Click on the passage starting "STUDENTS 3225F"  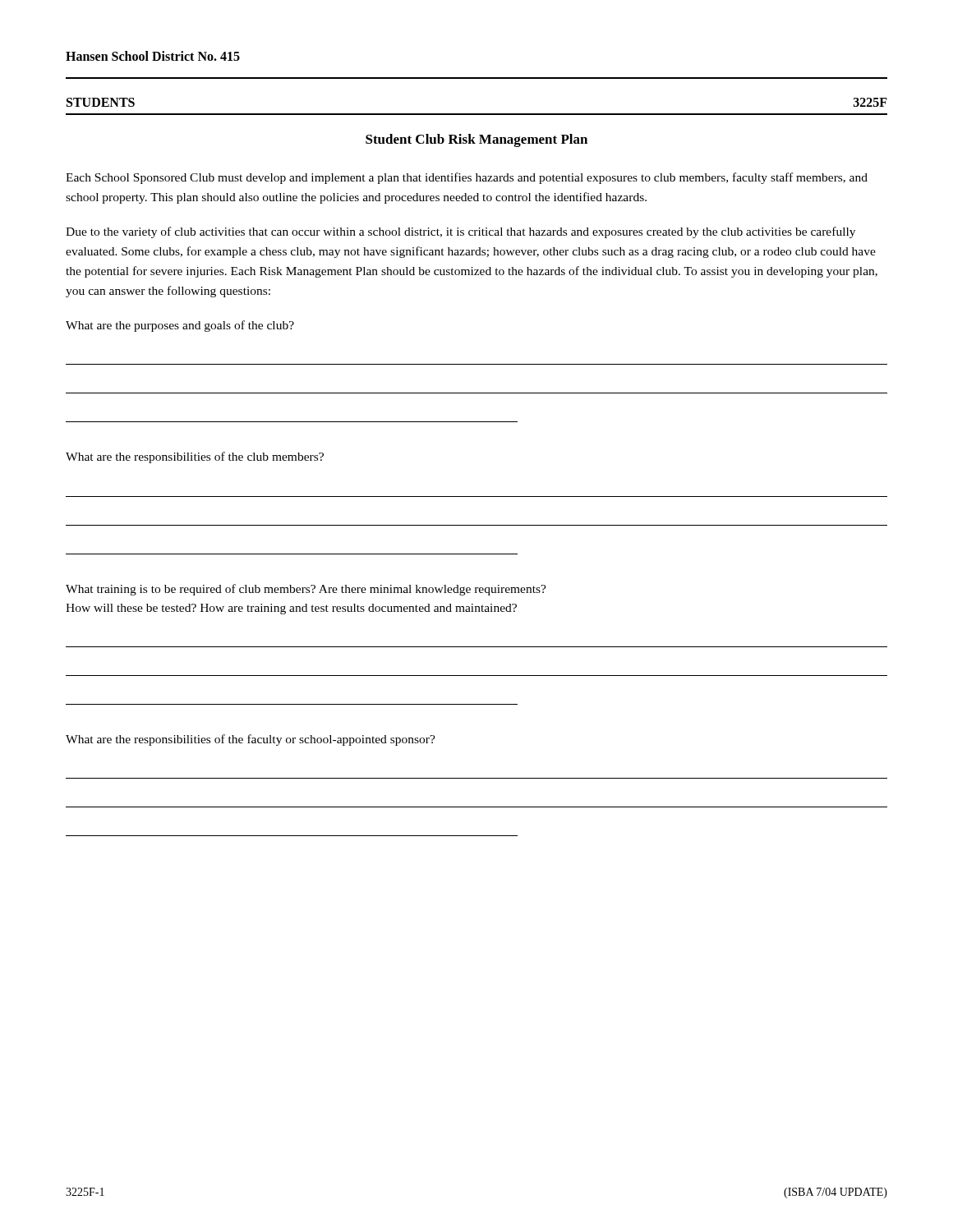pyautogui.click(x=476, y=103)
